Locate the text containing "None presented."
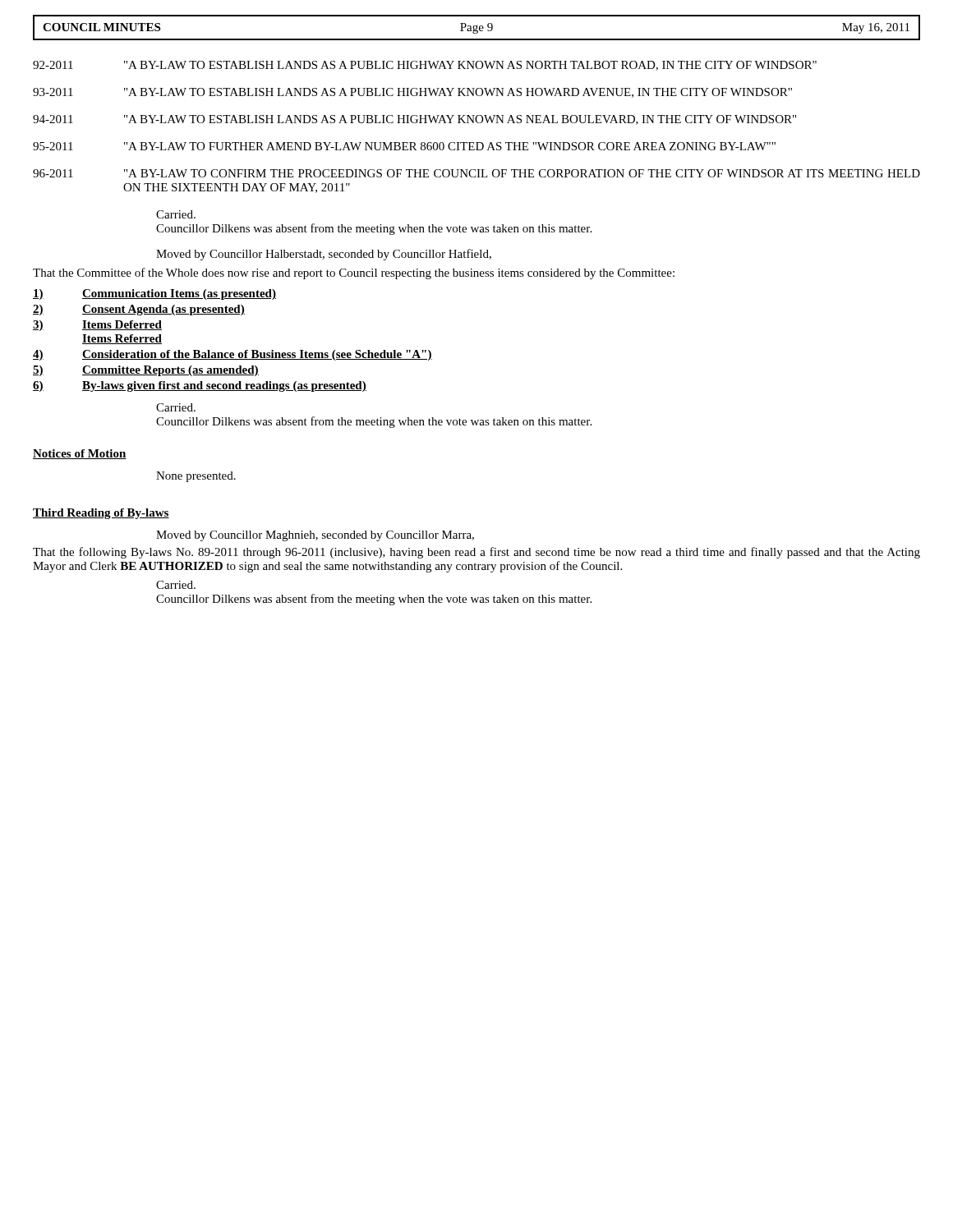This screenshot has width=953, height=1232. pyautogui.click(x=196, y=476)
